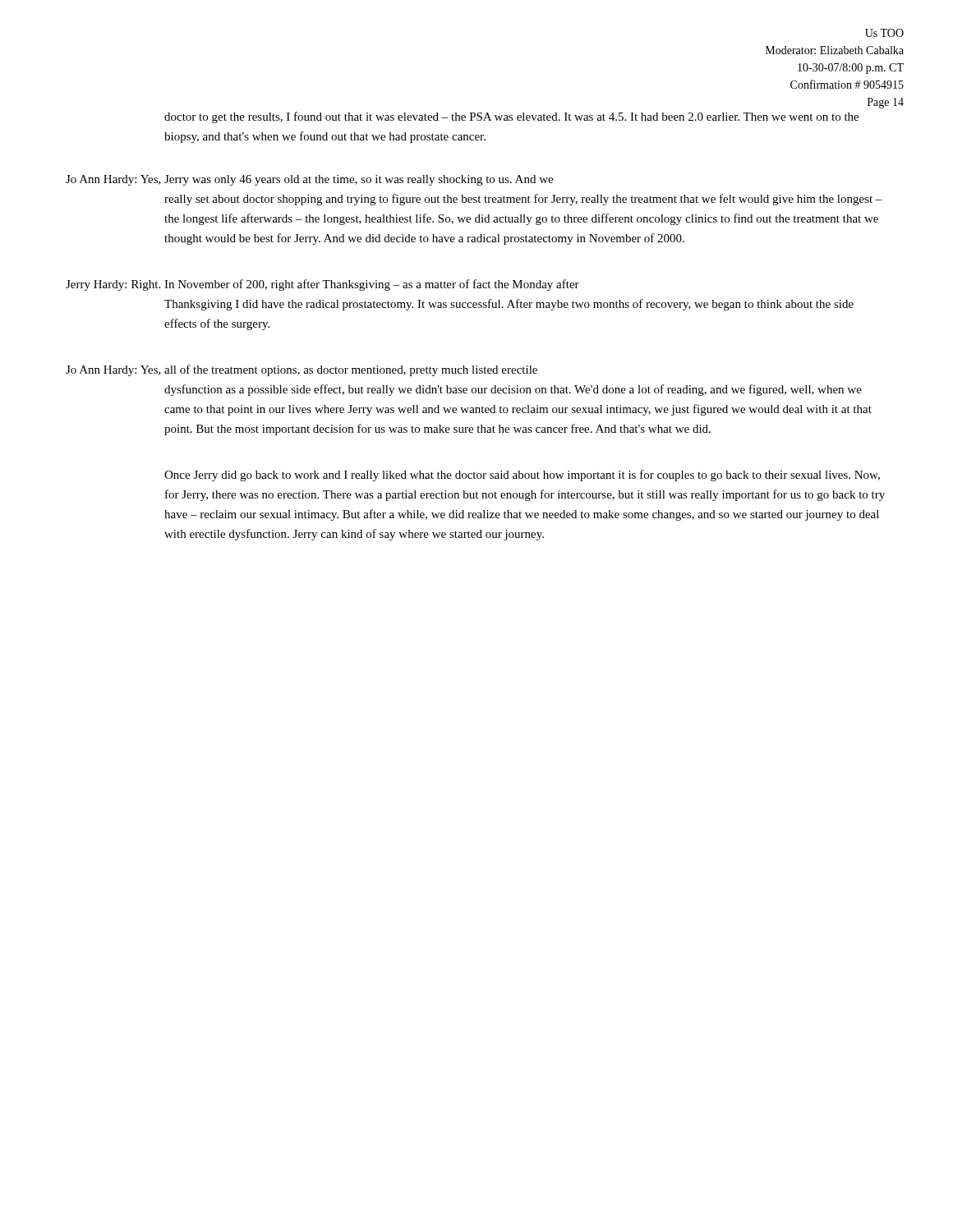Point to the text starting "Jo Ann Hardy: Yes, all"
This screenshot has height=1232, width=953.
coord(476,399)
